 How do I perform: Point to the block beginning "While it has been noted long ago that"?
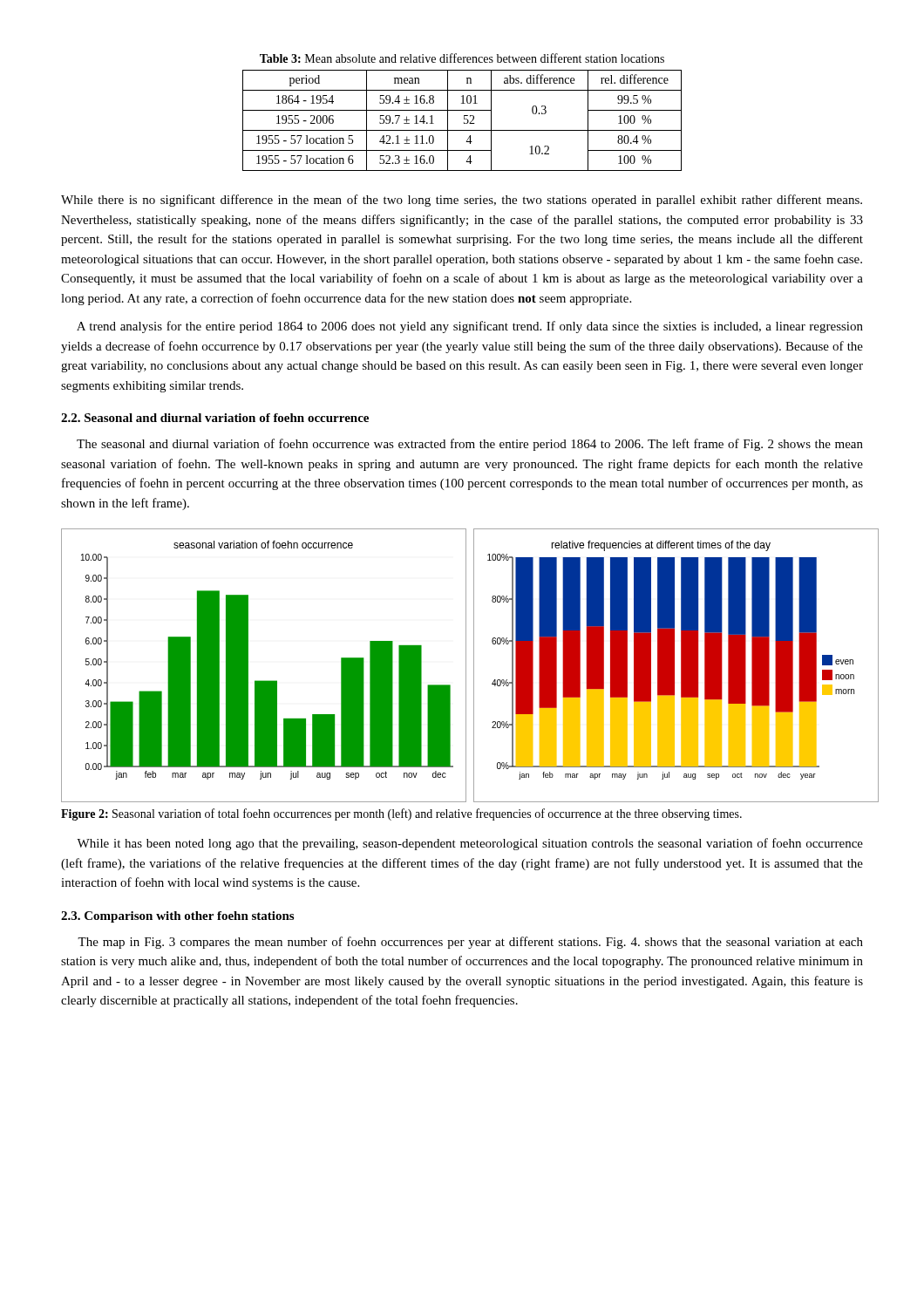(462, 863)
